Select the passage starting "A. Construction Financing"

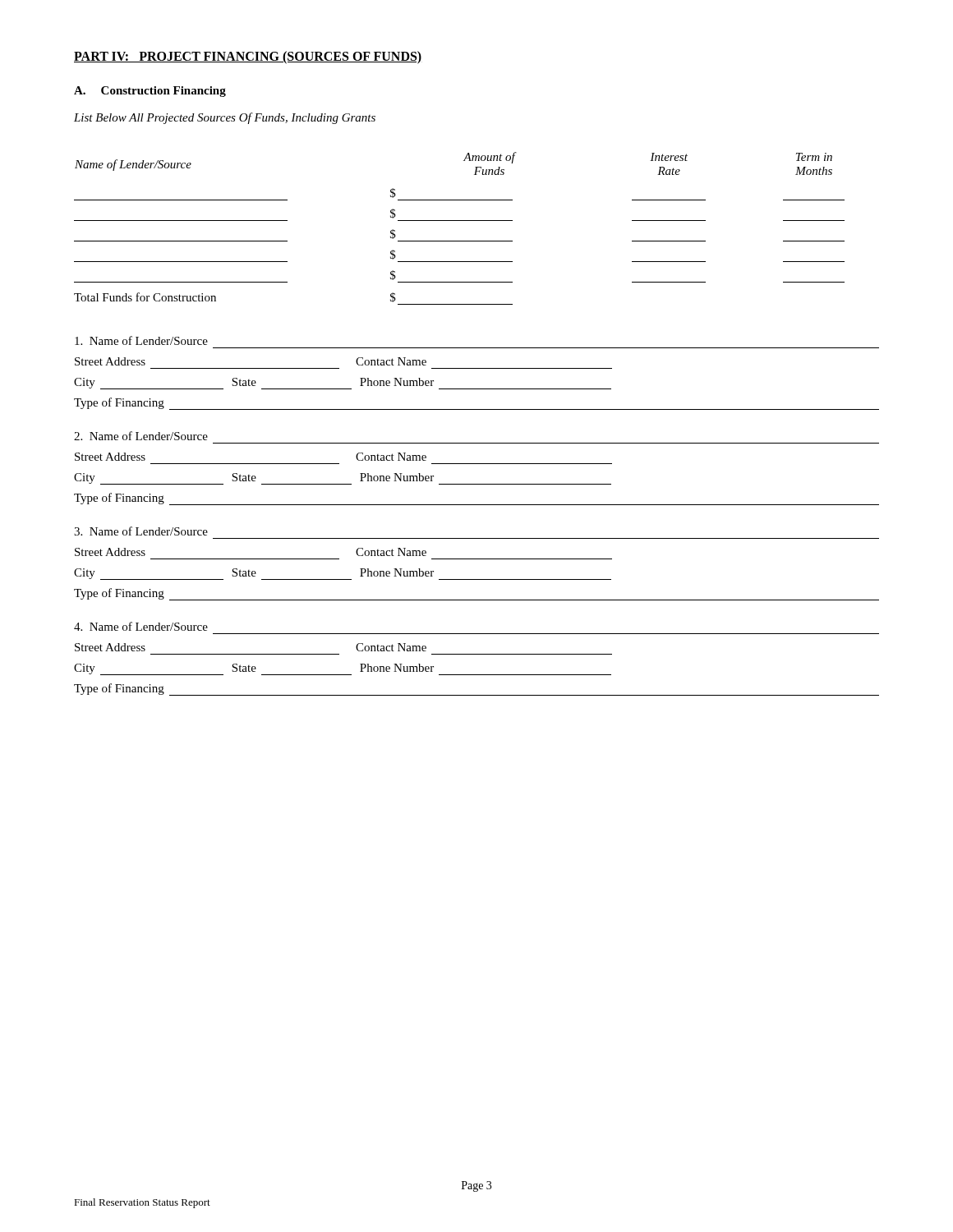(x=150, y=91)
